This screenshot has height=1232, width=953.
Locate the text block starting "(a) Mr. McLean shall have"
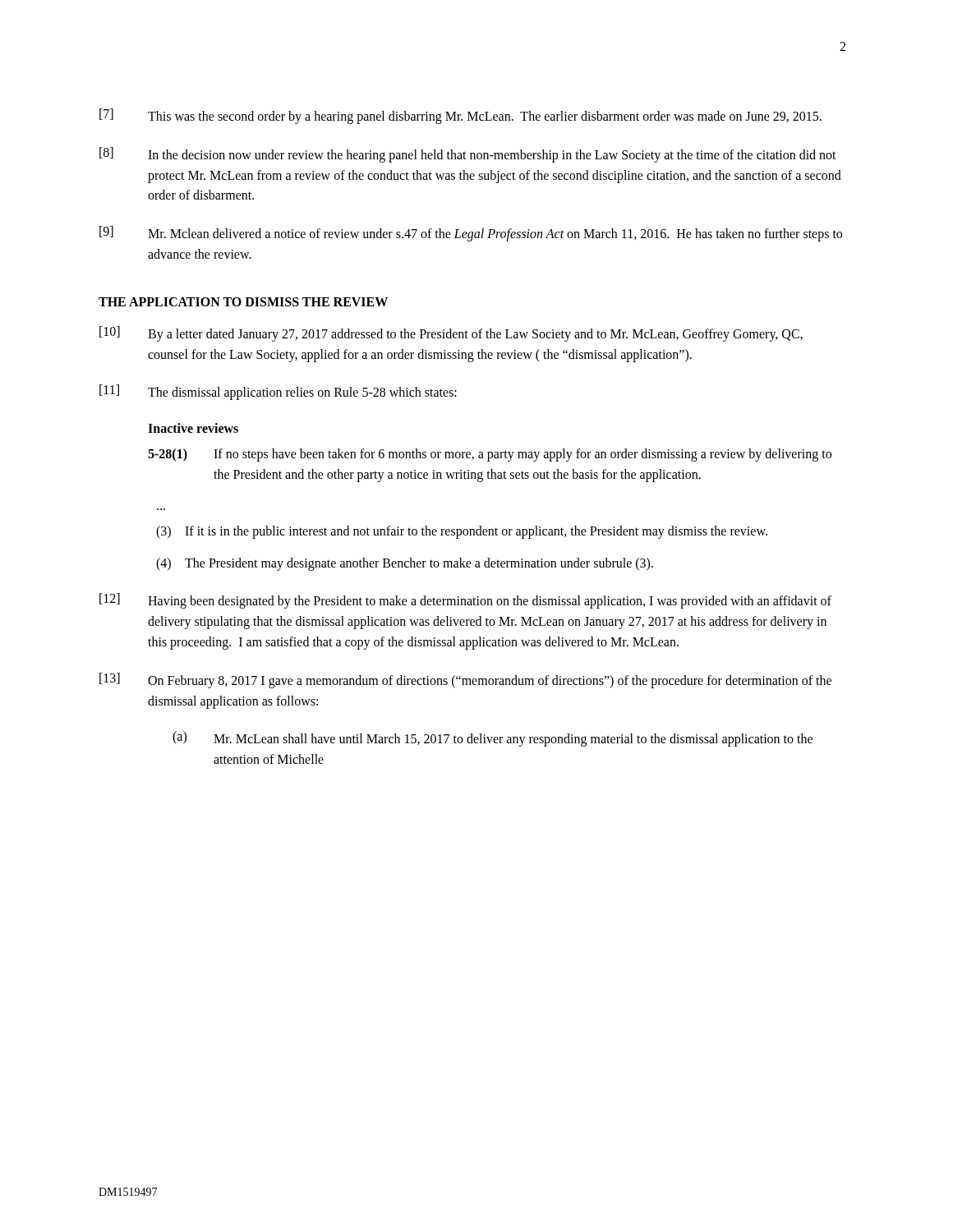497,750
